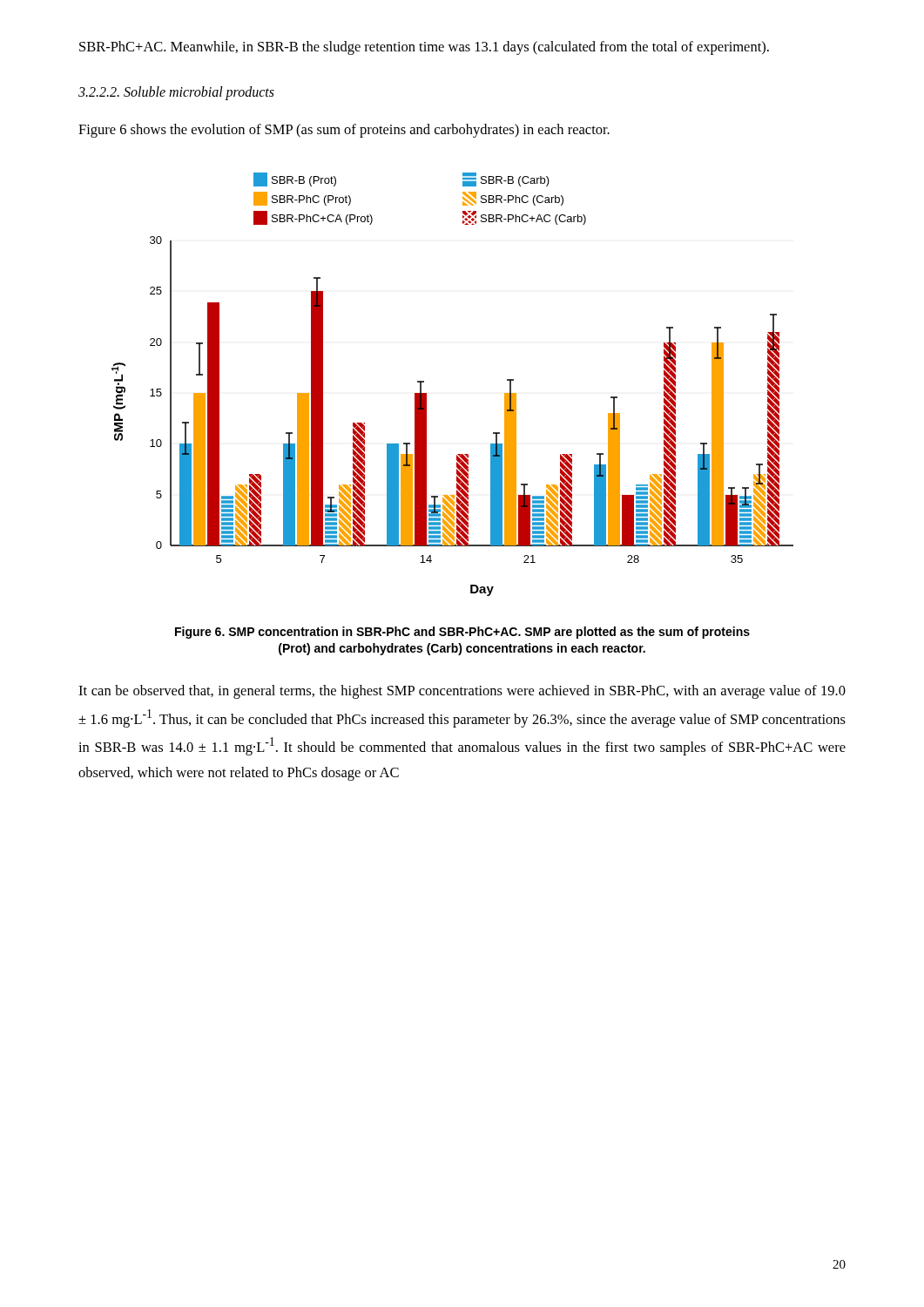Viewport: 924px width, 1307px height.
Task: Locate the grouped bar chart
Action: [x=462, y=390]
